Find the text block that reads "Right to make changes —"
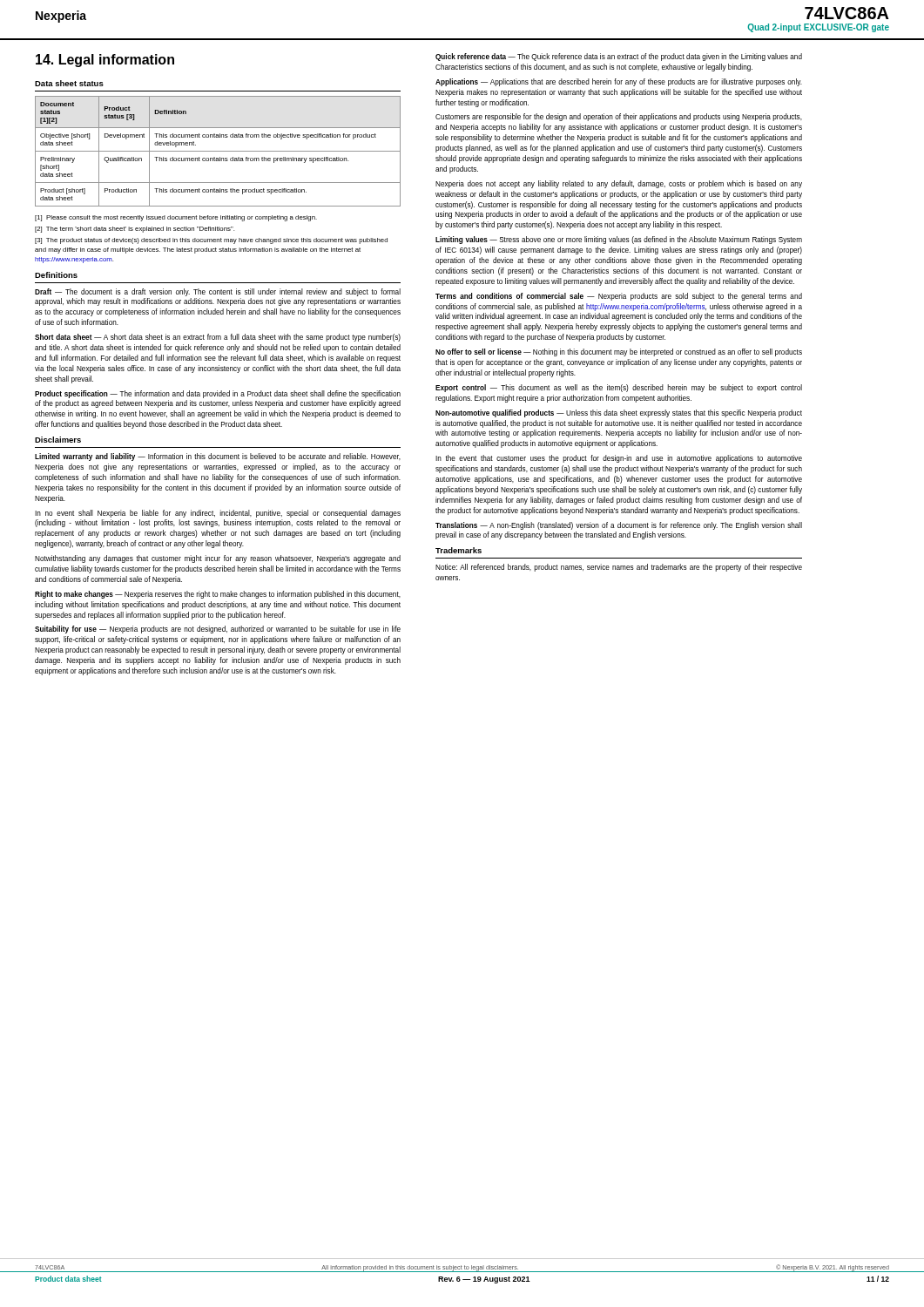924x1307 pixels. click(218, 605)
